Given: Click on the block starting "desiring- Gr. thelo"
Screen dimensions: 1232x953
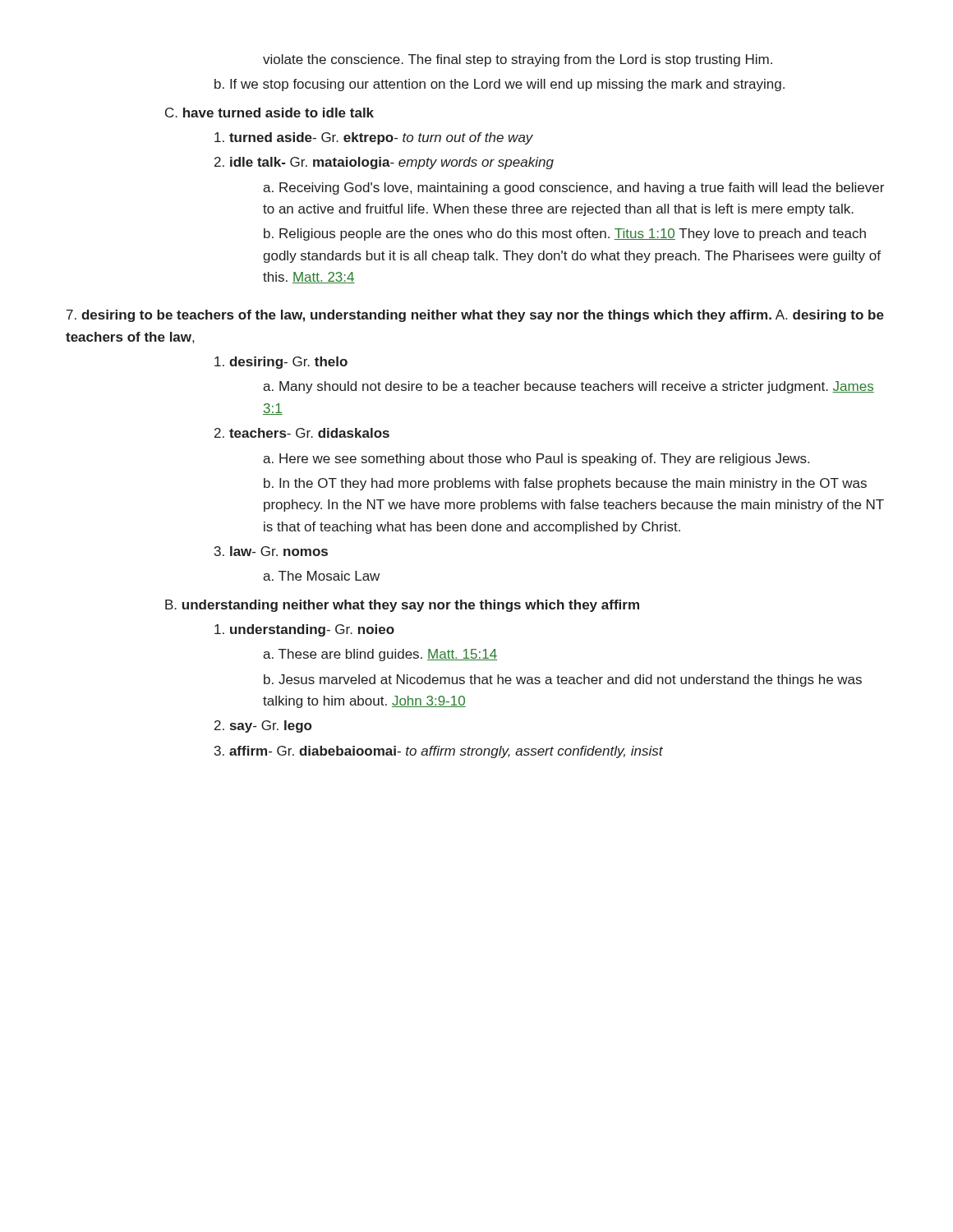Looking at the screenshot, I should tap(281, 362).
